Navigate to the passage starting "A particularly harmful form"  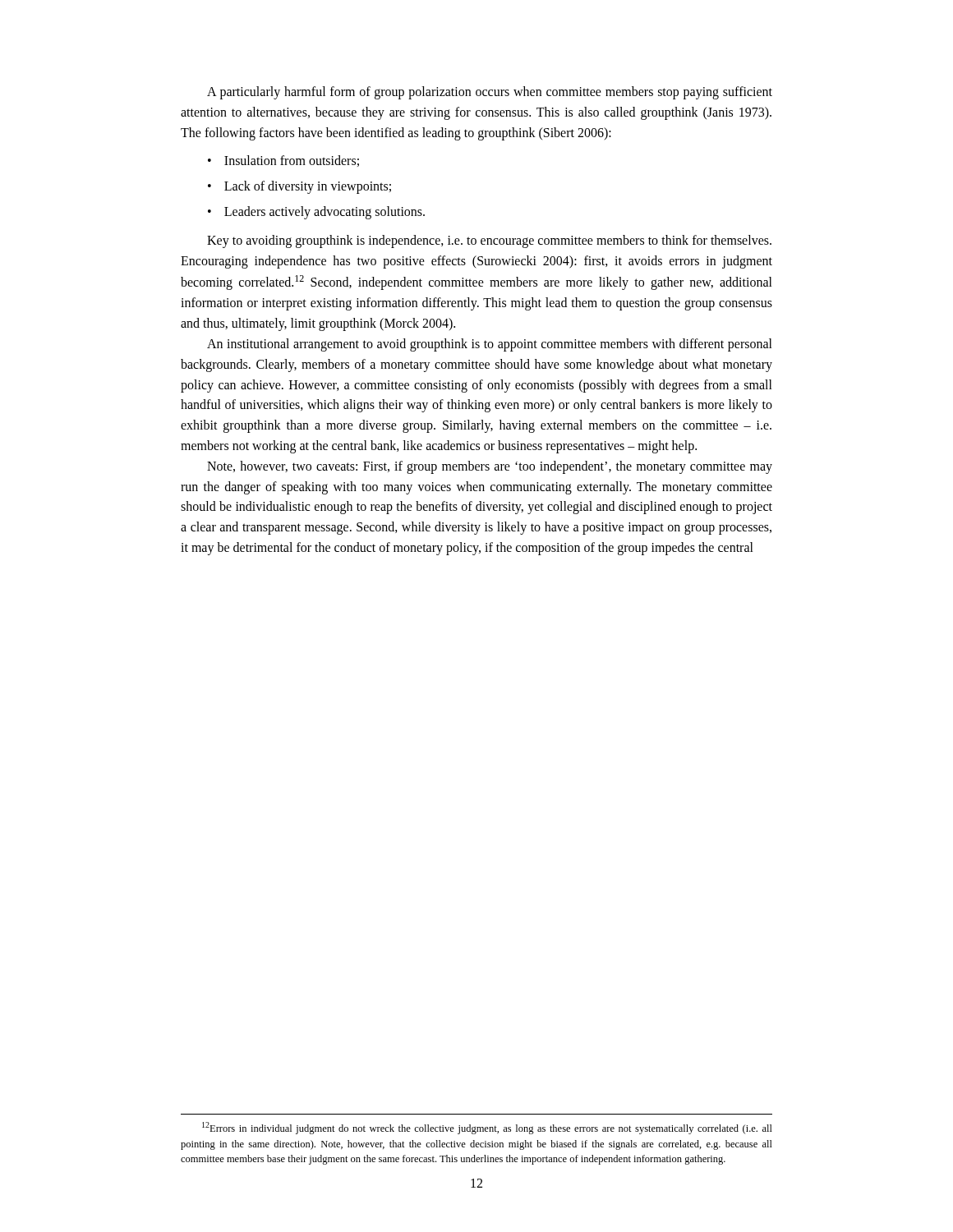coord(476,113)
